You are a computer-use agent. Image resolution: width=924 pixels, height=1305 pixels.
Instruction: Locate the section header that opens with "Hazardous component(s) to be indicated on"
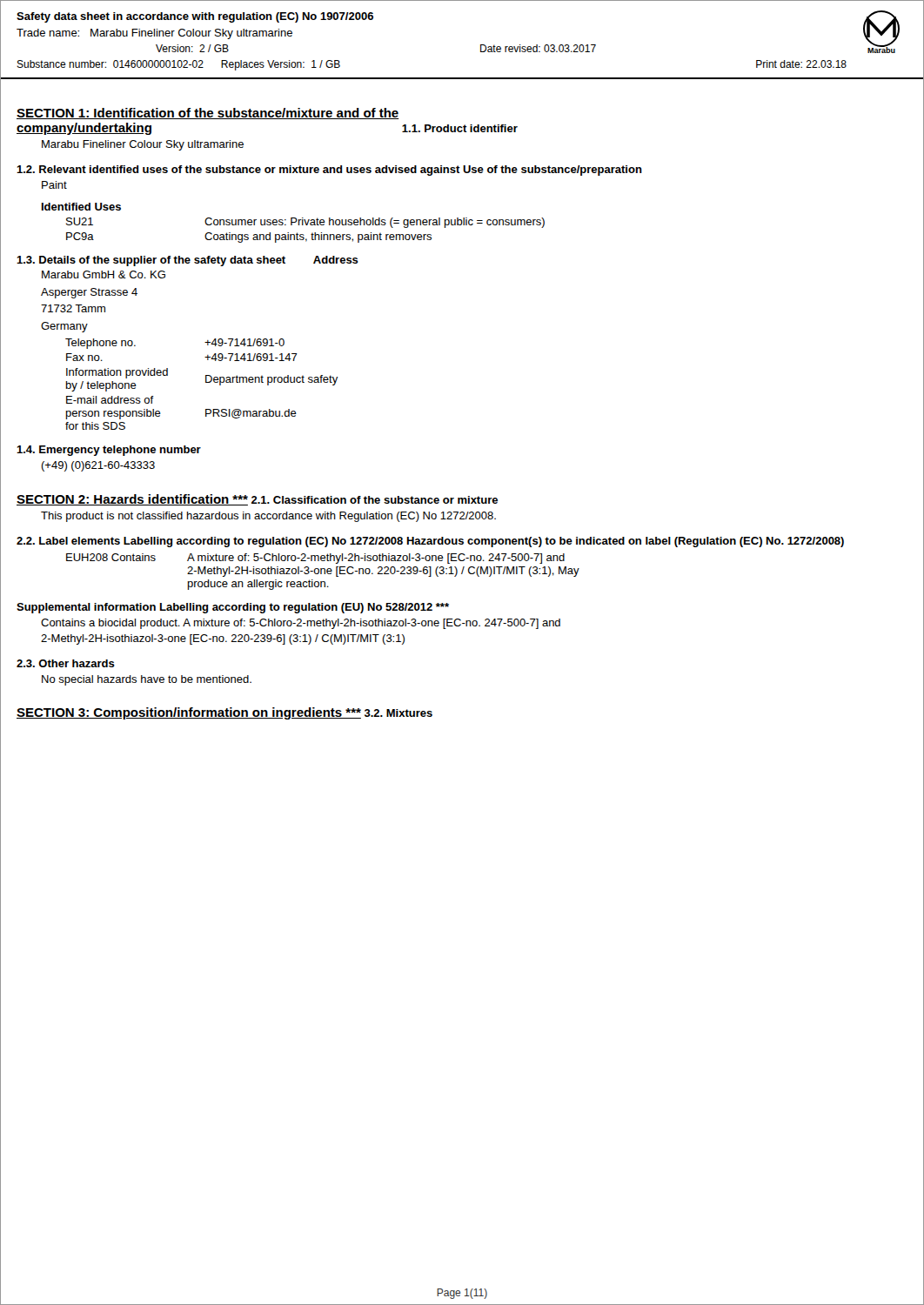(x=625, y=541)
